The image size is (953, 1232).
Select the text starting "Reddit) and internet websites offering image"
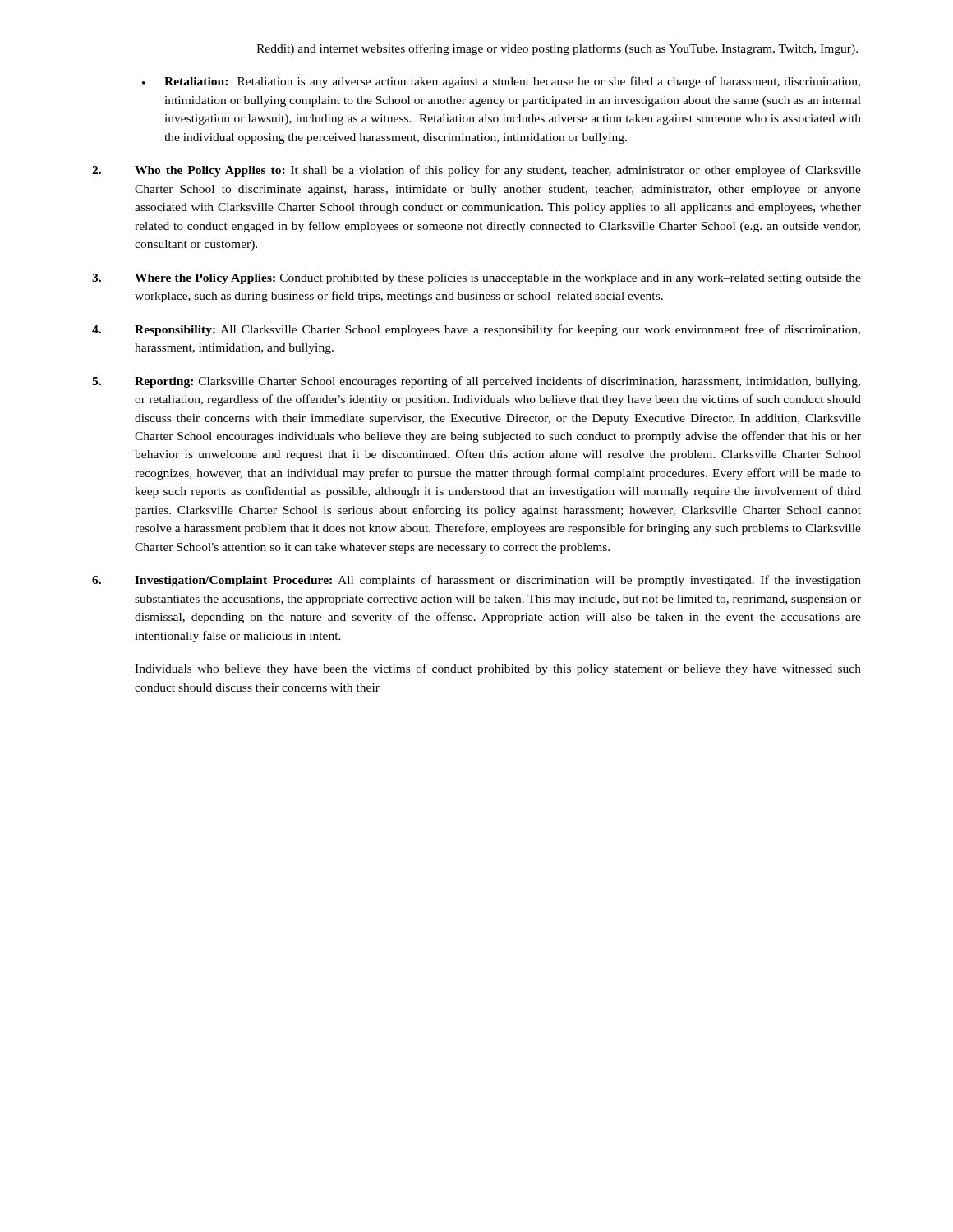559,49
